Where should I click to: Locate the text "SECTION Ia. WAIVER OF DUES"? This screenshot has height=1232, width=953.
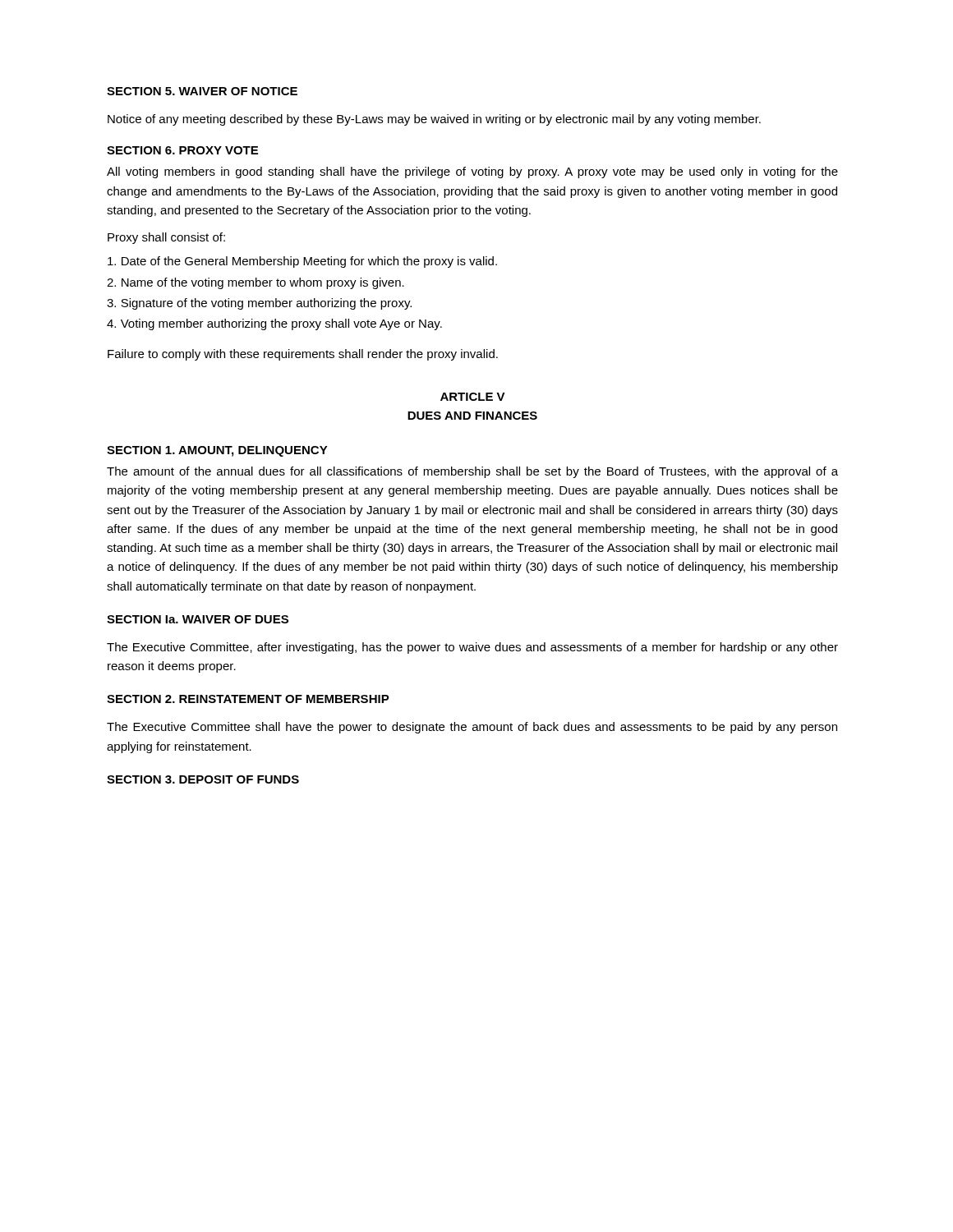pos(198,619)
